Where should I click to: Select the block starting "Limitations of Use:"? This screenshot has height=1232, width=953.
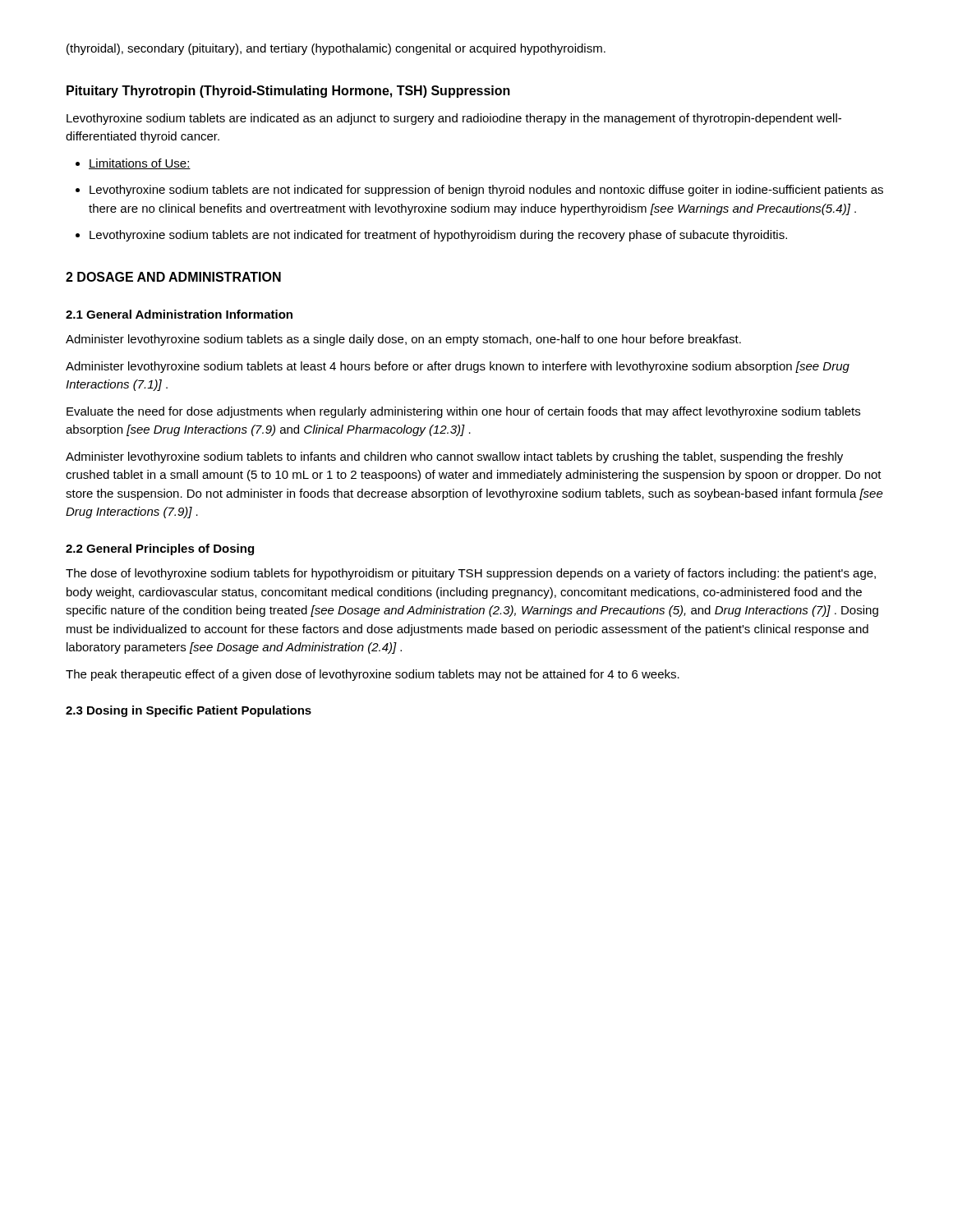click(139, 163)
